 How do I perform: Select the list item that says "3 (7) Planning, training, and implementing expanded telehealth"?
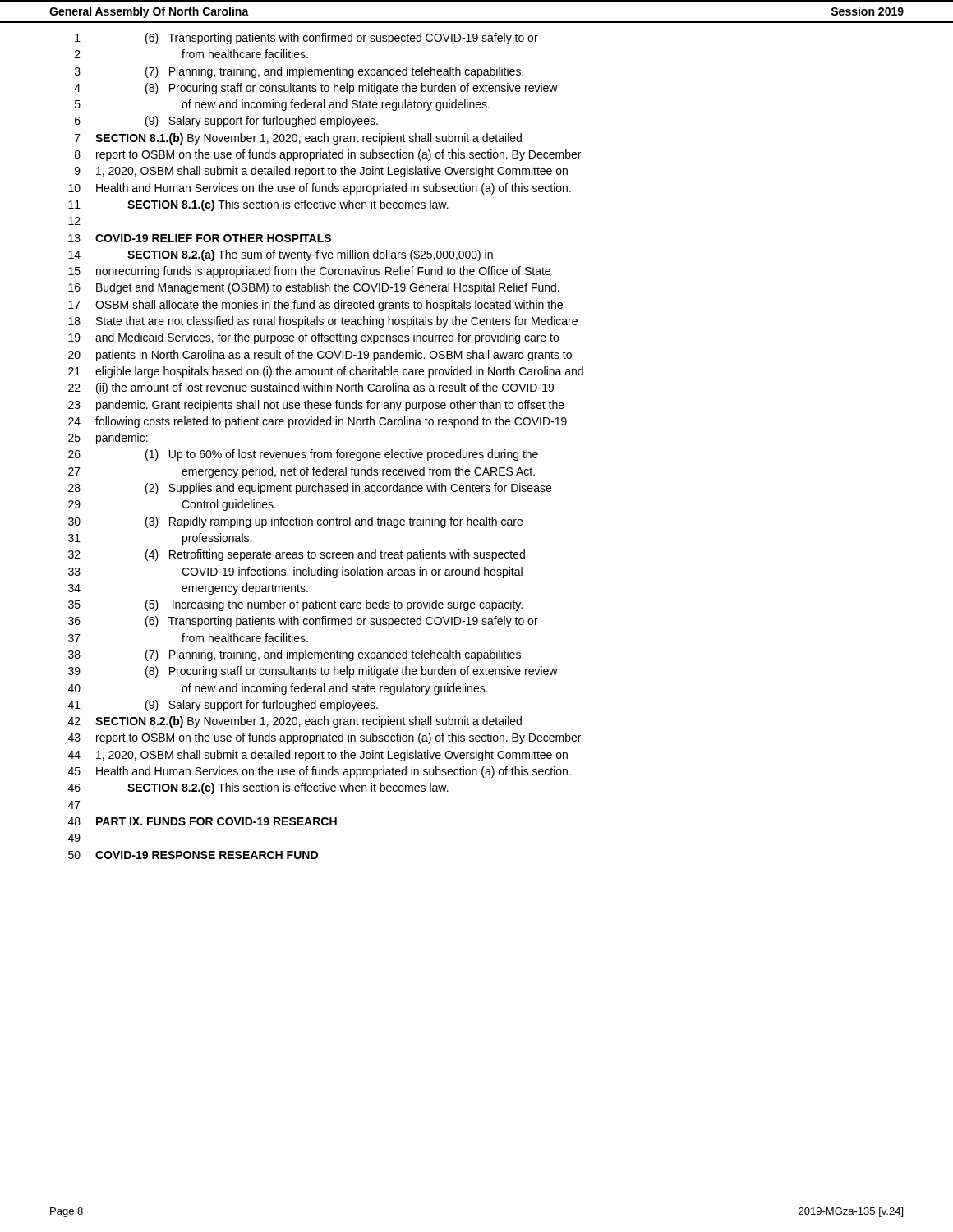476,71
